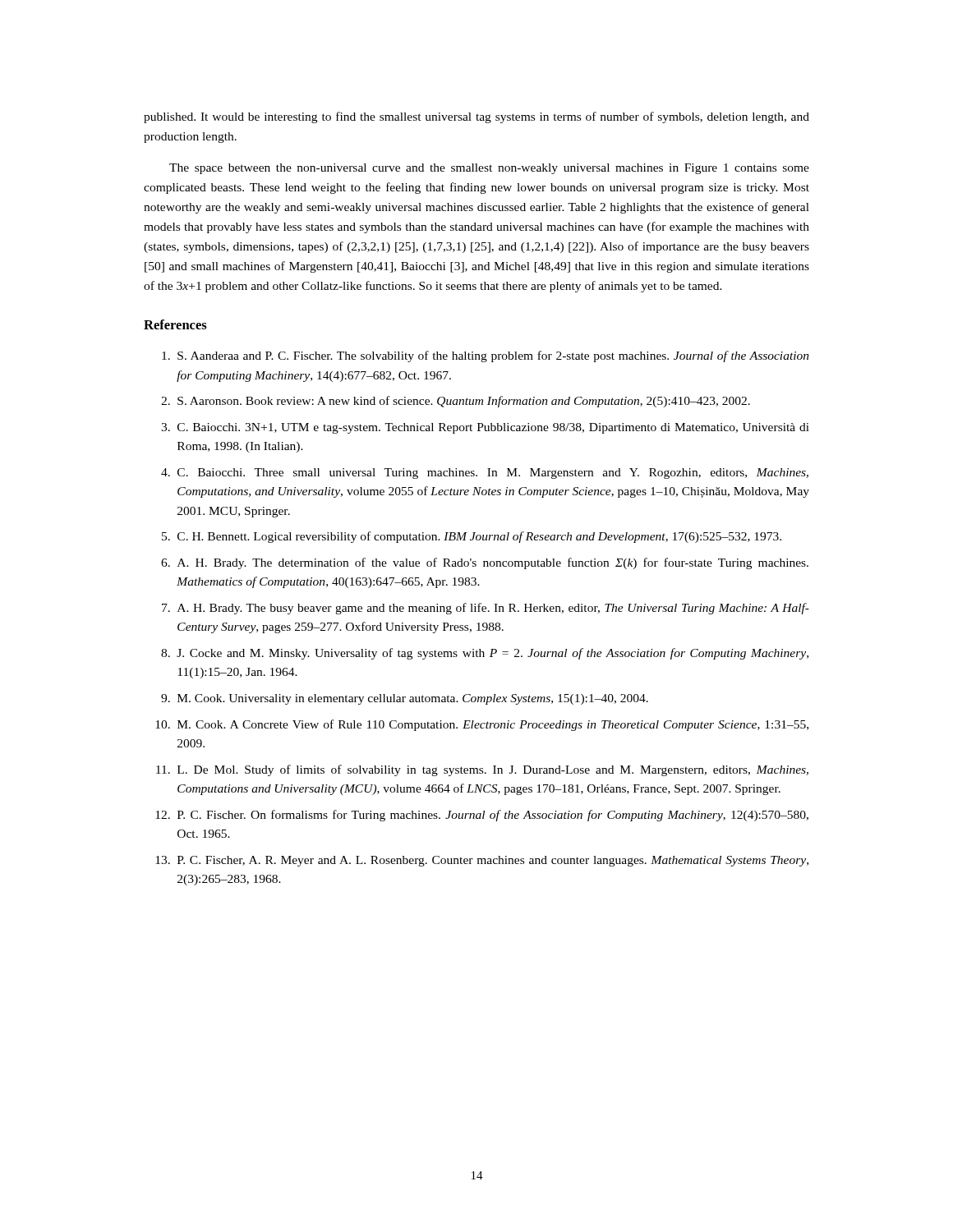Screen dimensions: 1232x953
Task: Find the text block that reads "published. It would be interesting to"
Action: [x=476, y=201]
